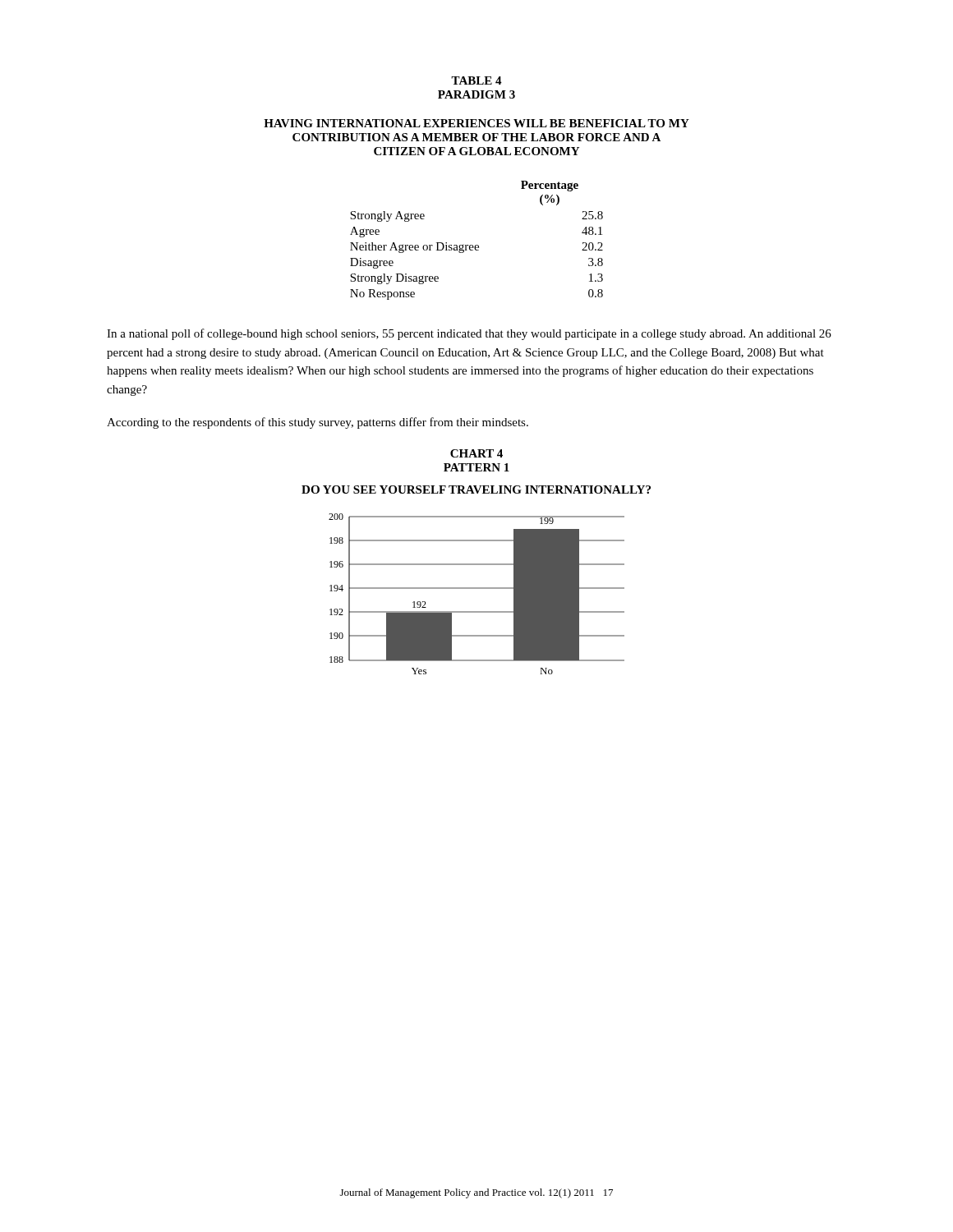
Task: Select the bar chart
Action: (x=476, y=602)
